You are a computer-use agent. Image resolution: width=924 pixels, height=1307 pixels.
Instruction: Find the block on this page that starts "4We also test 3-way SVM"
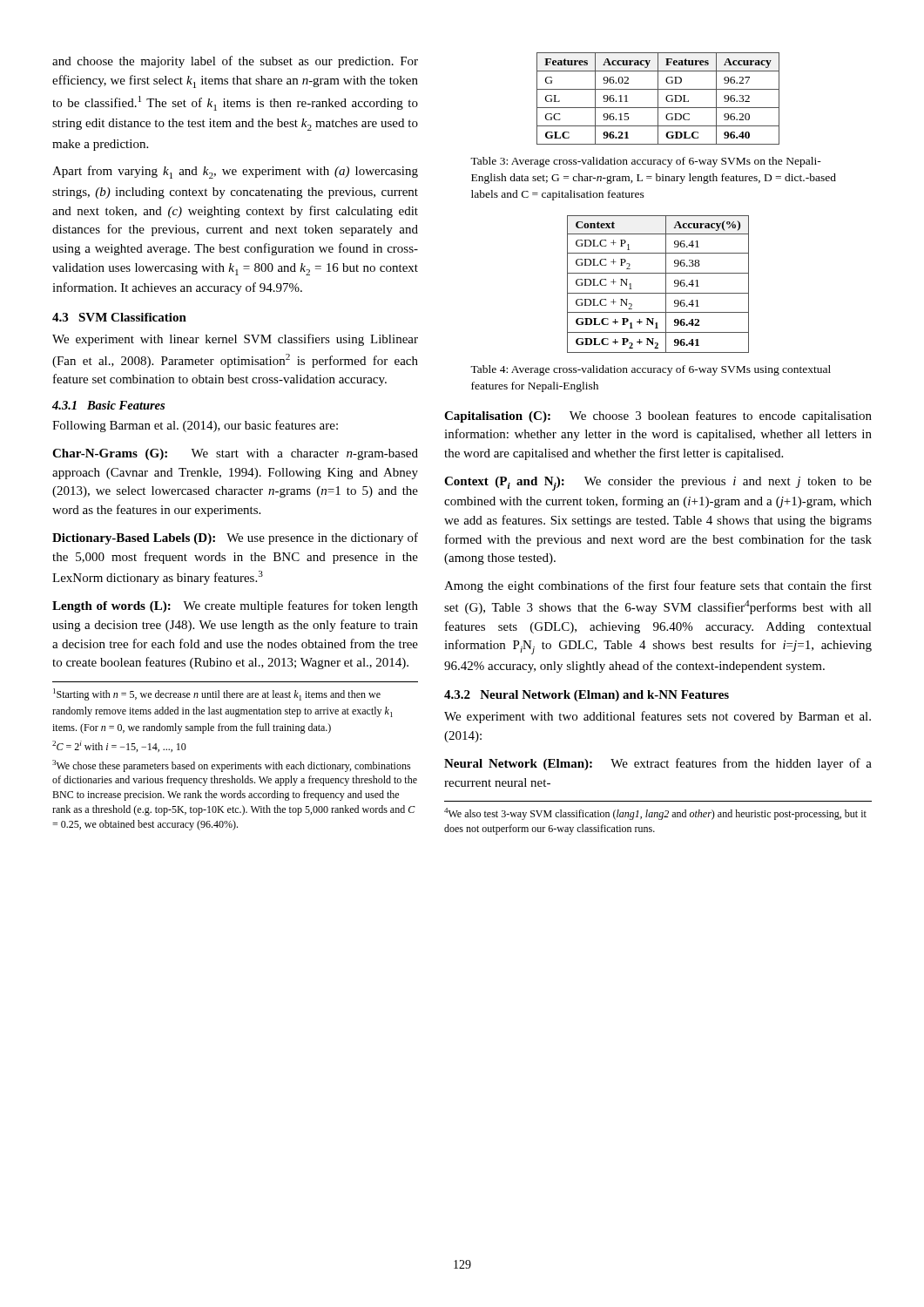[x=655, y=821]
